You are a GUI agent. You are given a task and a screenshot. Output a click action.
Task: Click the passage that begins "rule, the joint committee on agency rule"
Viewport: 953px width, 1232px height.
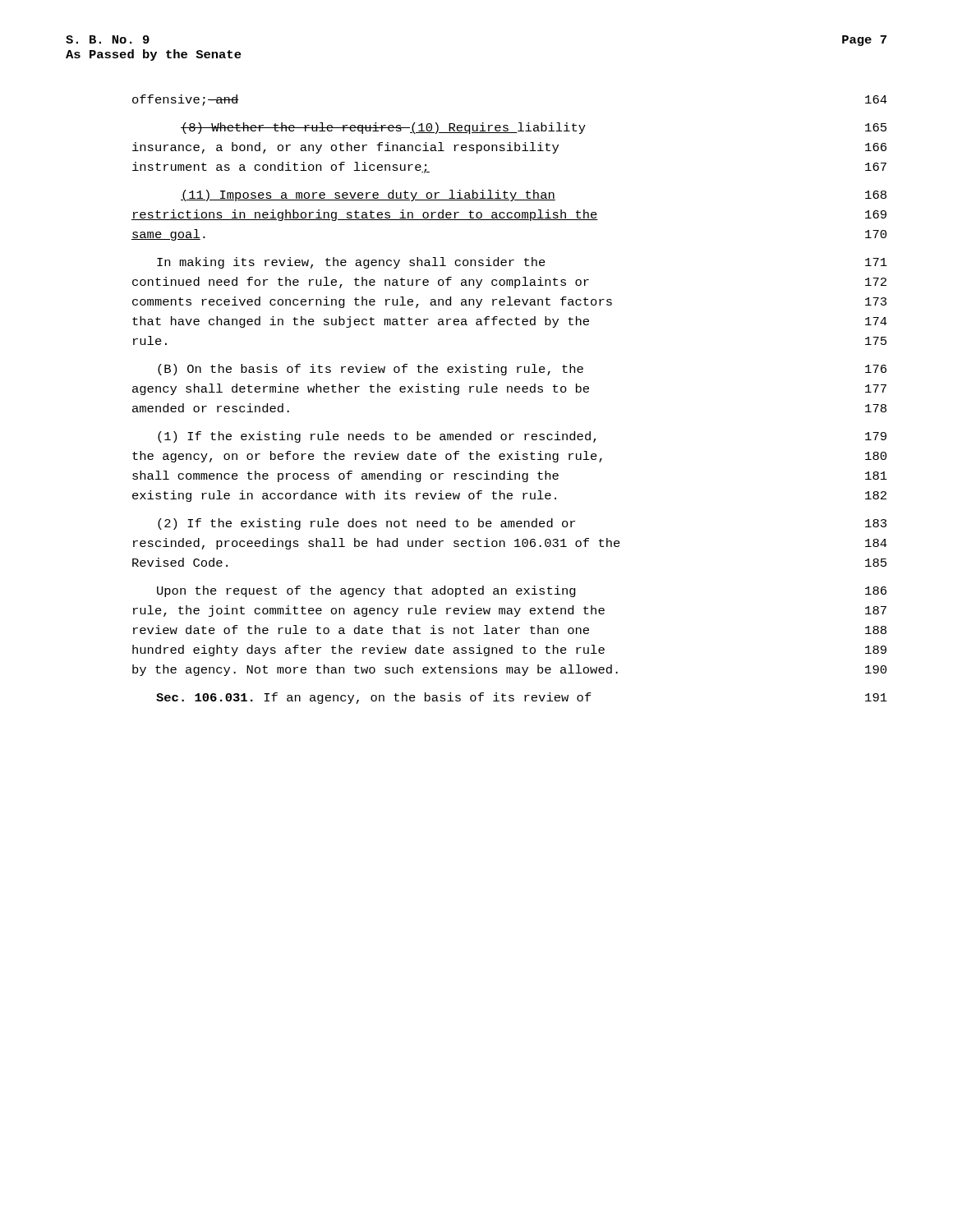(x=476, y=611)
